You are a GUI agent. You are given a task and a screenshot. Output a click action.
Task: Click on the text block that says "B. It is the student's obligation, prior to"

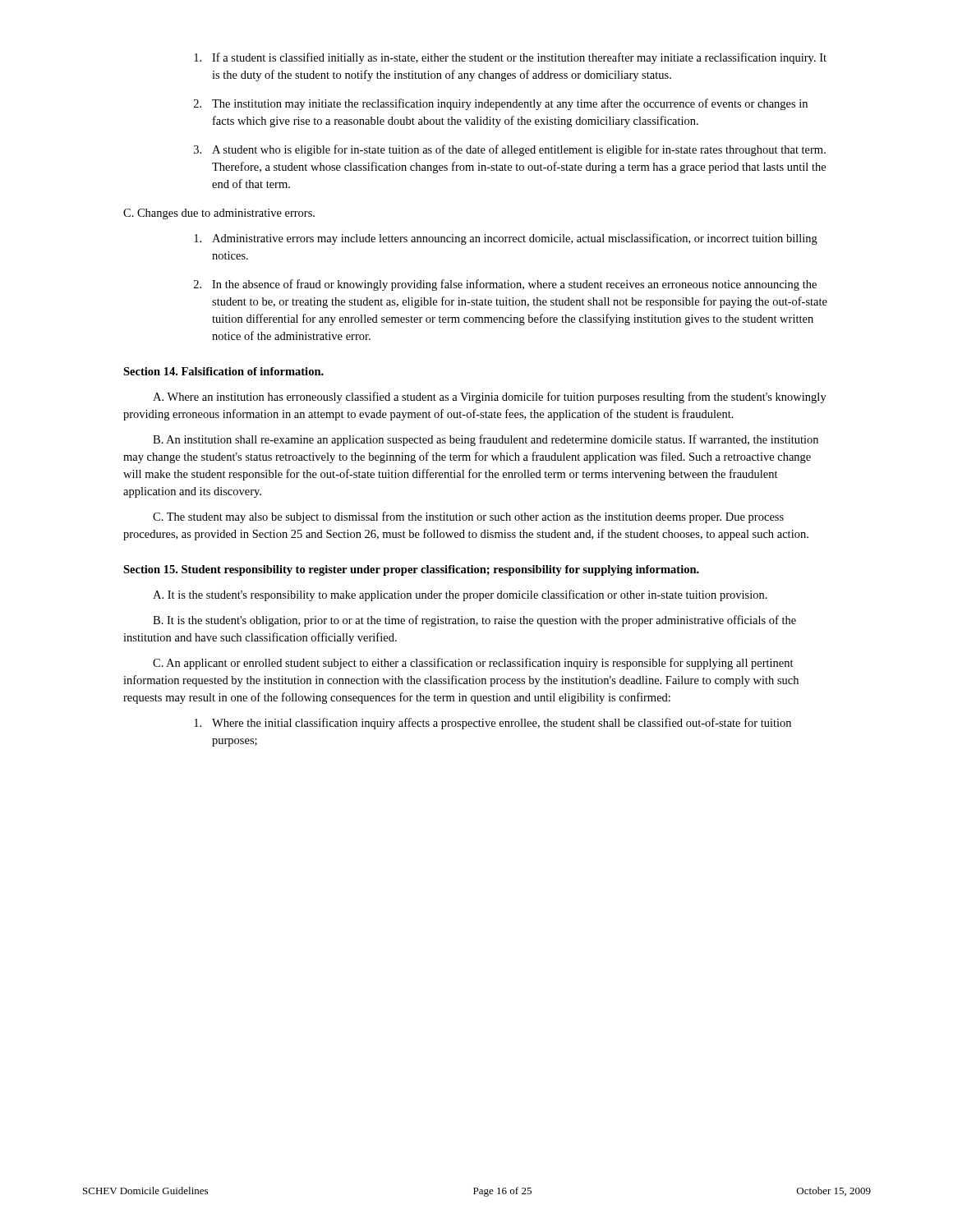[460, 629]
